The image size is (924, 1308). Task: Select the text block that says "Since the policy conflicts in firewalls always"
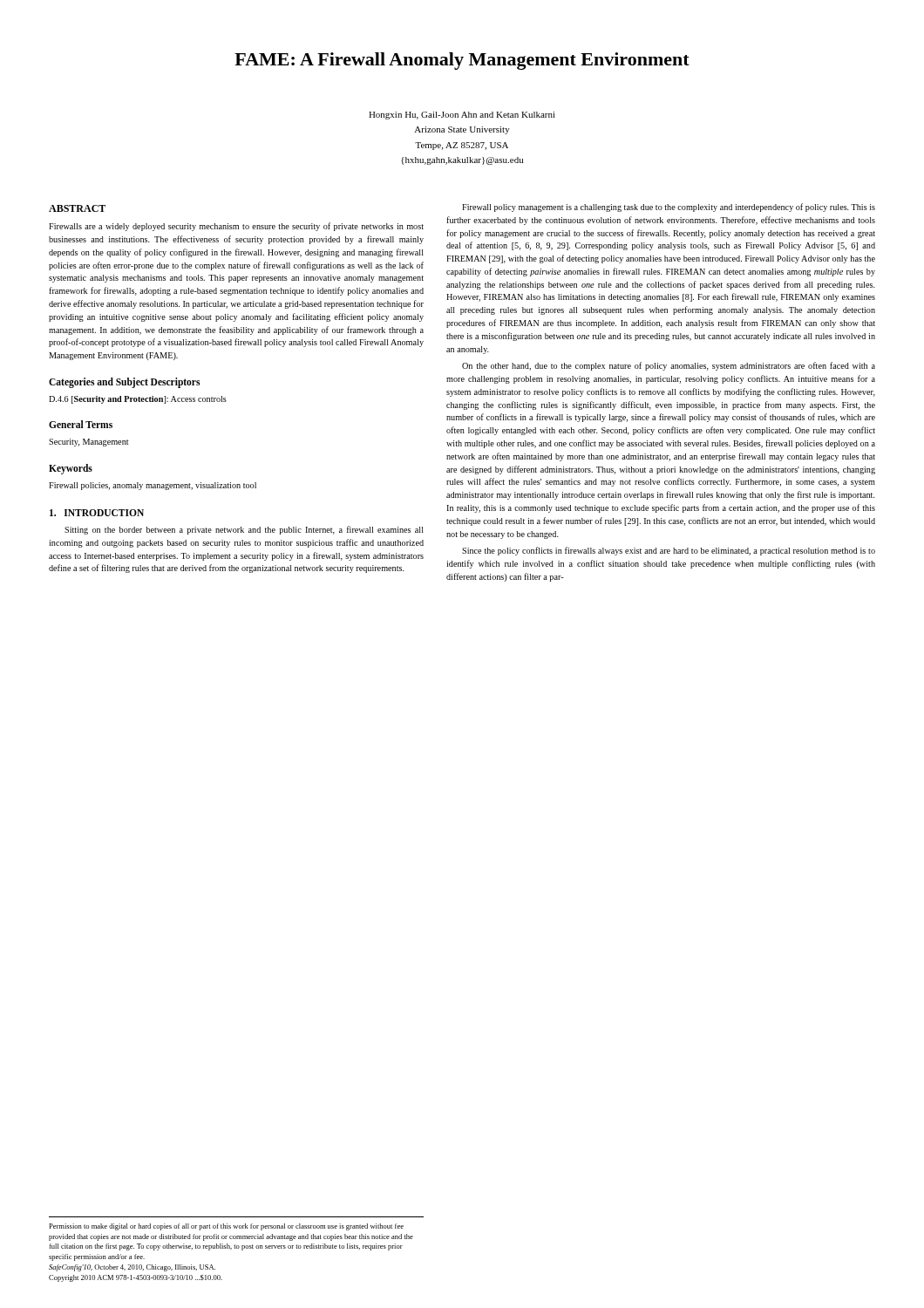coord(661,565)
